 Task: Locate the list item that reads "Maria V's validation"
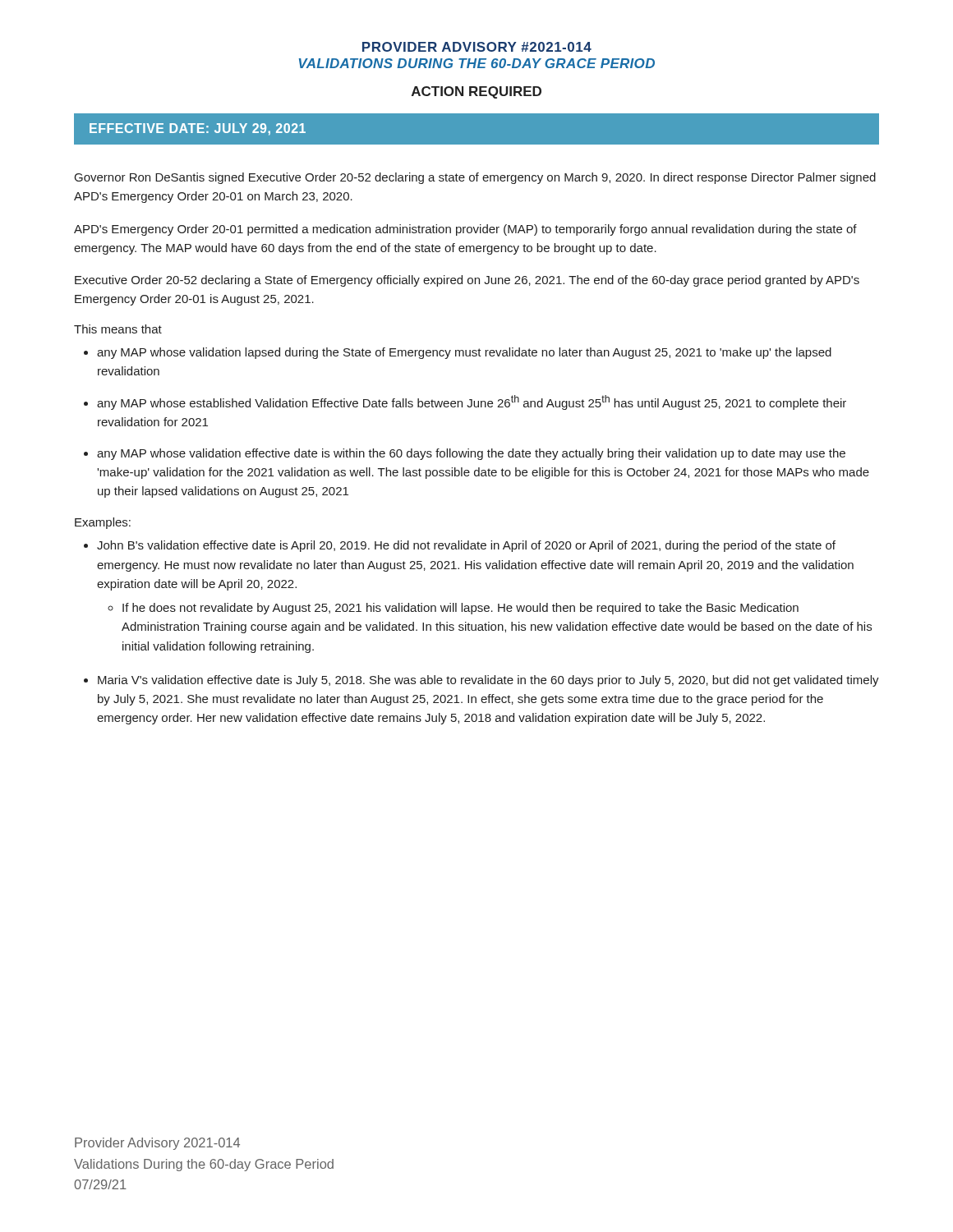488,699
